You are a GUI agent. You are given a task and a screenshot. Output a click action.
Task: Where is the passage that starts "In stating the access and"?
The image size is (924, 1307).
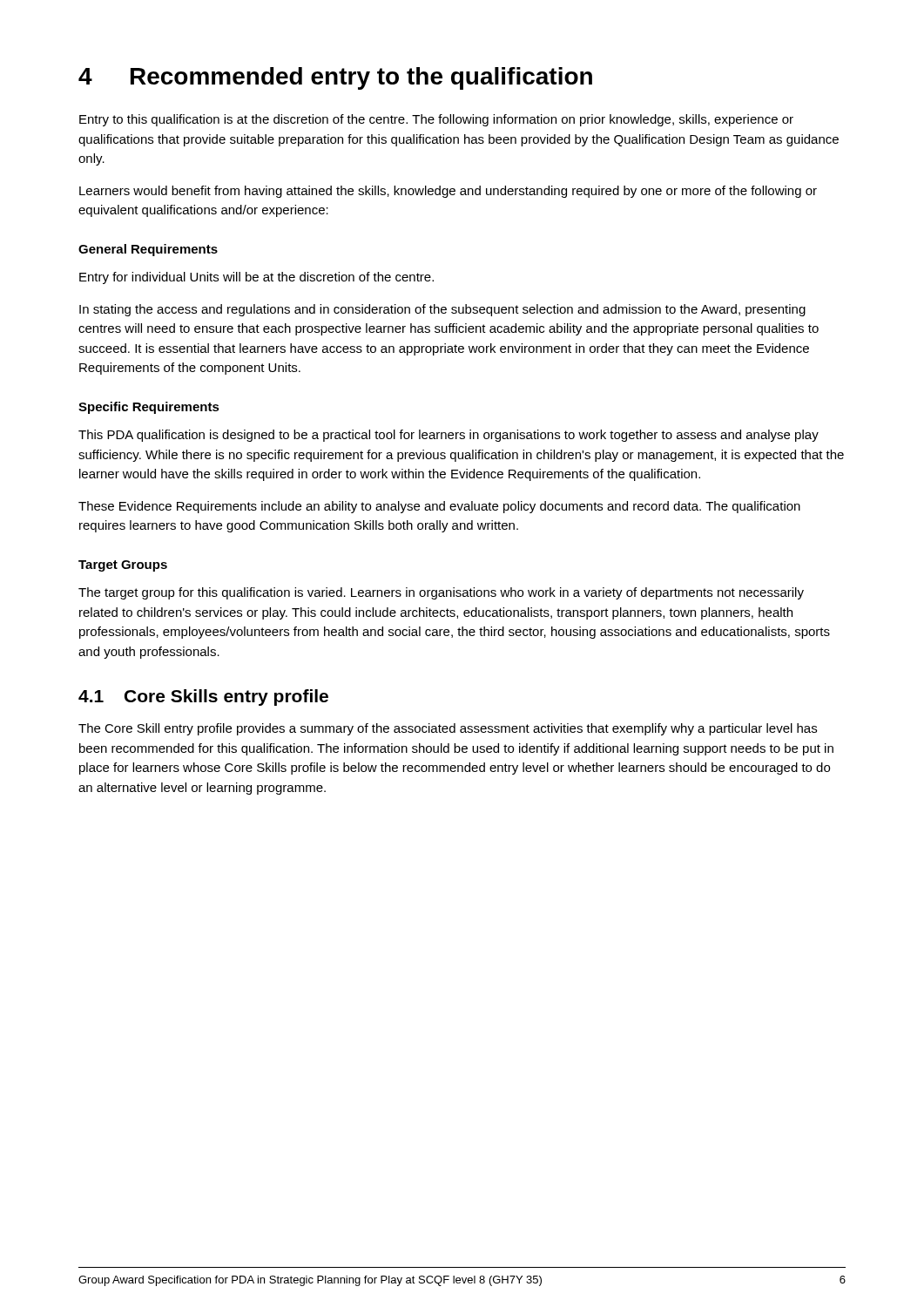tap(462, 339)
